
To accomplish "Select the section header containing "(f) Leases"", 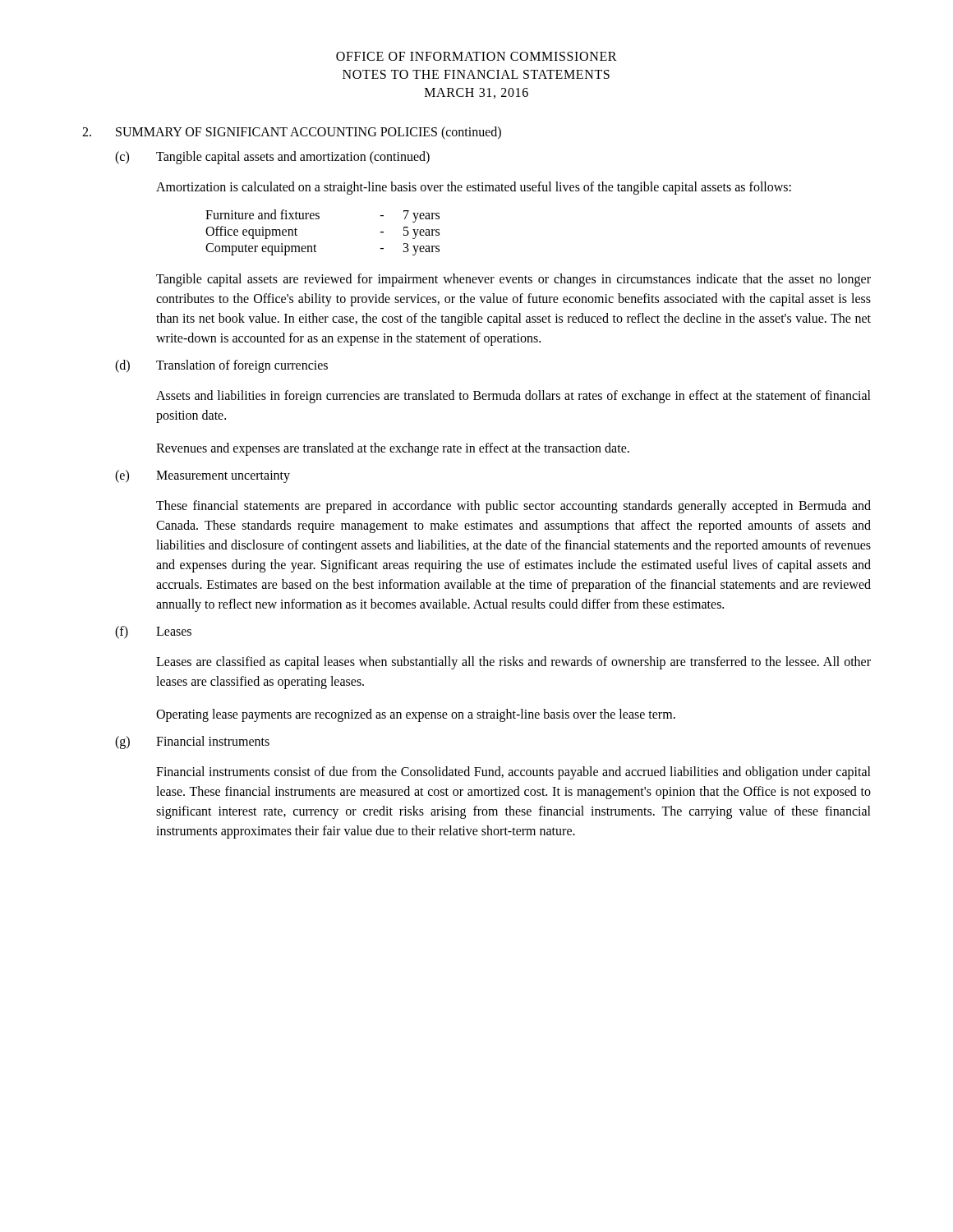I will point(153,632).
